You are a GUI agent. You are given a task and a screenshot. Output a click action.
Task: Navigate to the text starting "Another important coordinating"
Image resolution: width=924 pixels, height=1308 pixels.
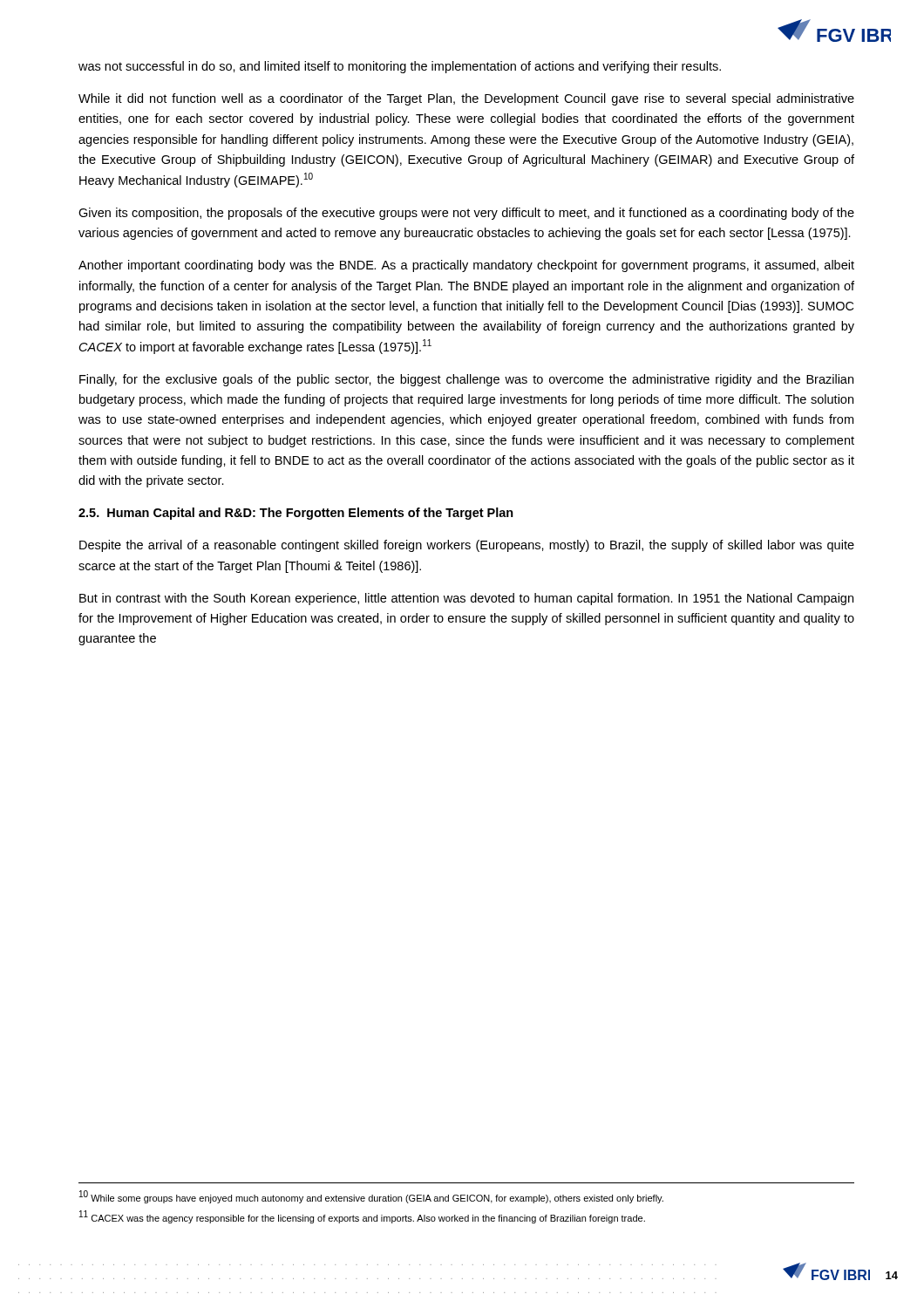click(x=466, y=307)
